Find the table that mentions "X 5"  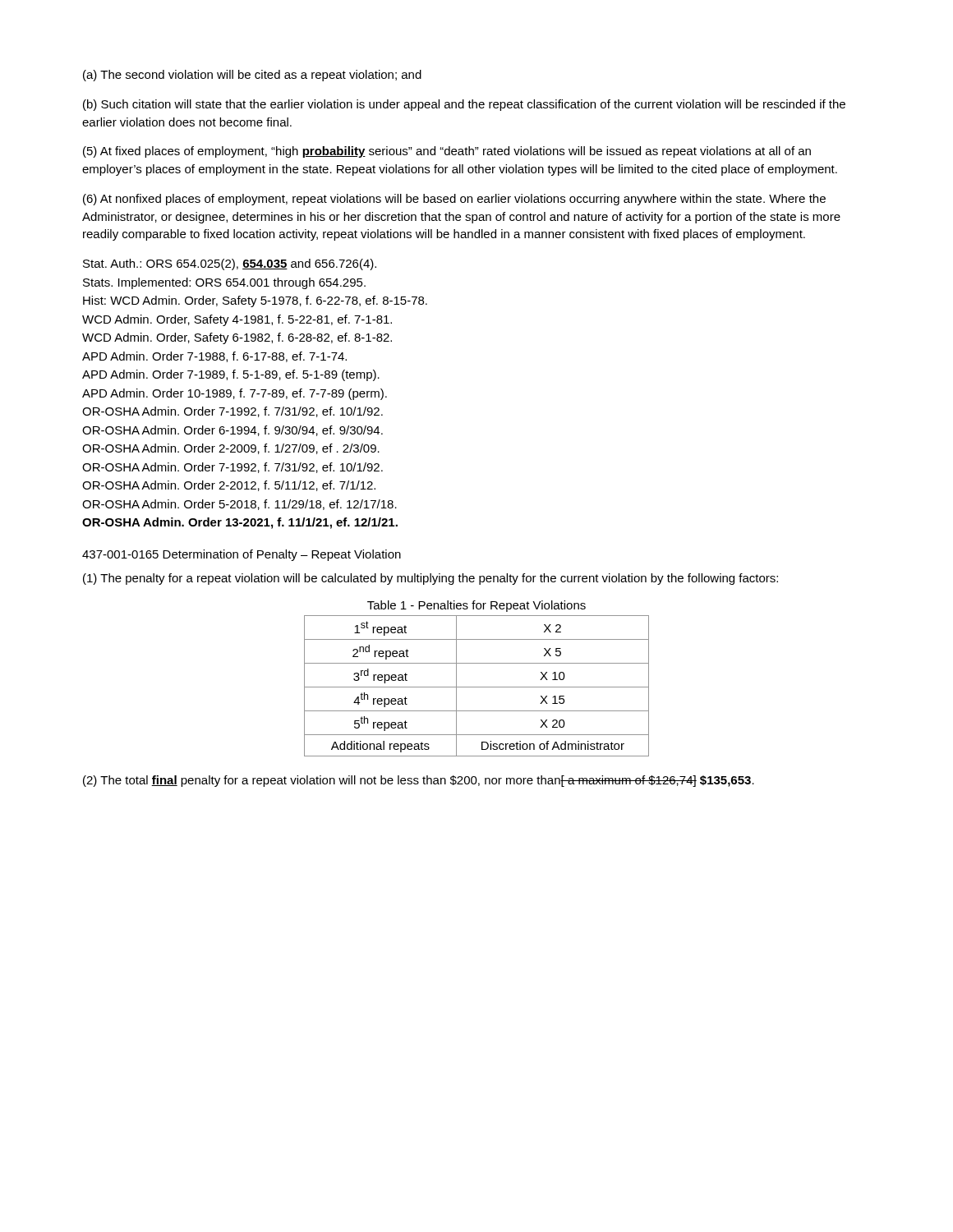(x=476, y=686)
